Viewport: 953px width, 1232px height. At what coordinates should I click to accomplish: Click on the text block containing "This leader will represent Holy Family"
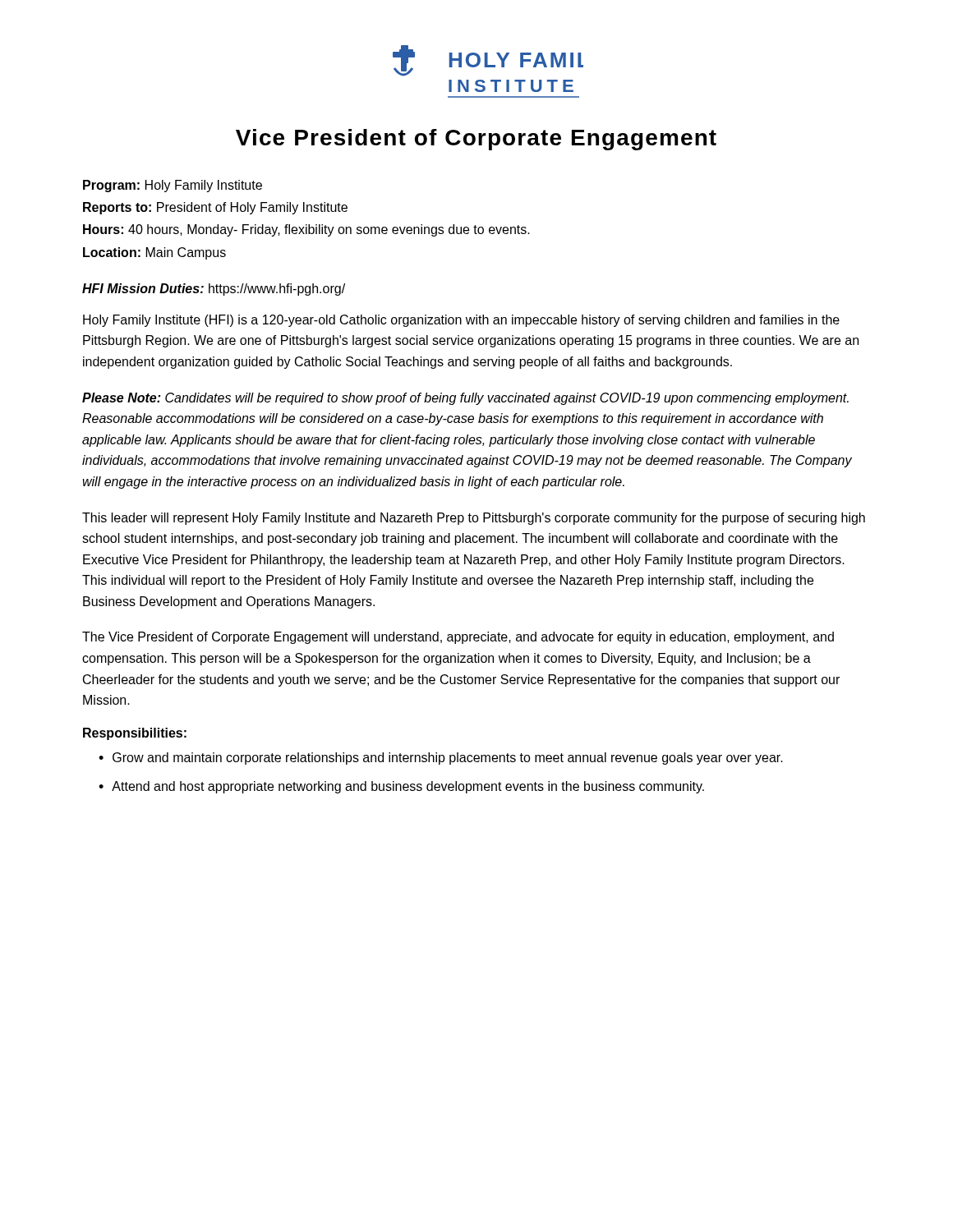point(476,560)
